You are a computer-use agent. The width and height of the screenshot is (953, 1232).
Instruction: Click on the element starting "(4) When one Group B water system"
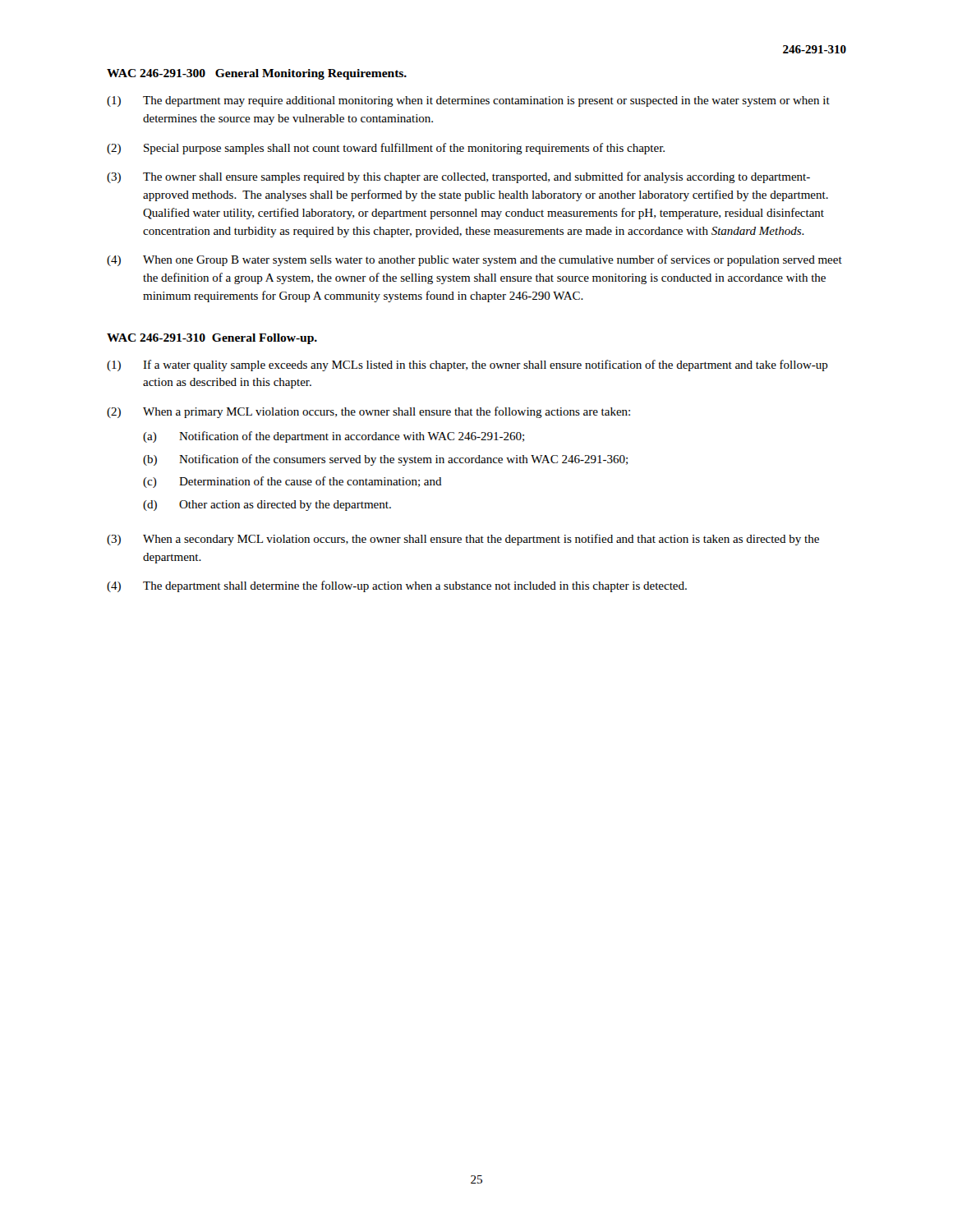tap(476, 278)
